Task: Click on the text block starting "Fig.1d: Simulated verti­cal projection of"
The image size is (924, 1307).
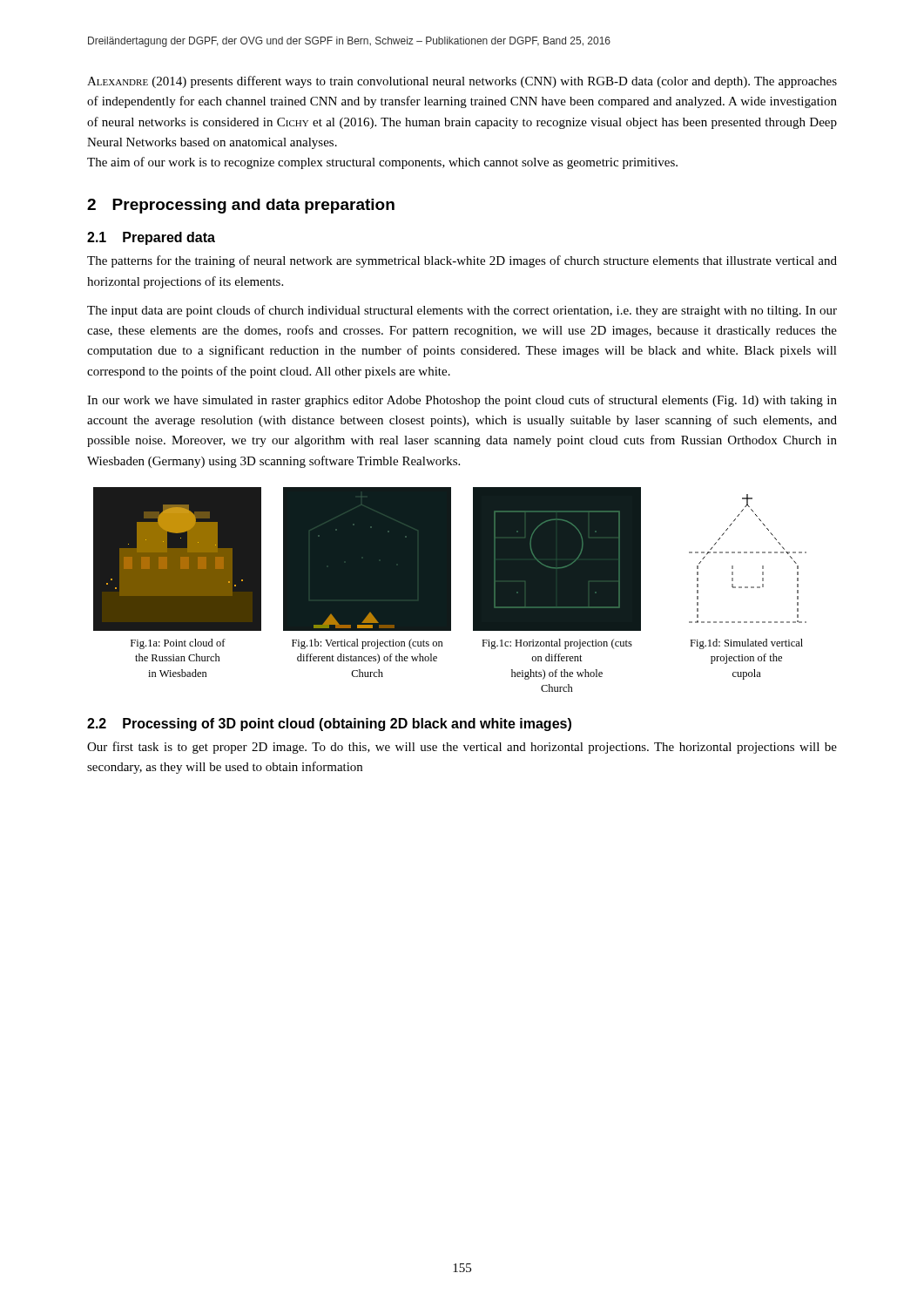Action: (746, 658)
